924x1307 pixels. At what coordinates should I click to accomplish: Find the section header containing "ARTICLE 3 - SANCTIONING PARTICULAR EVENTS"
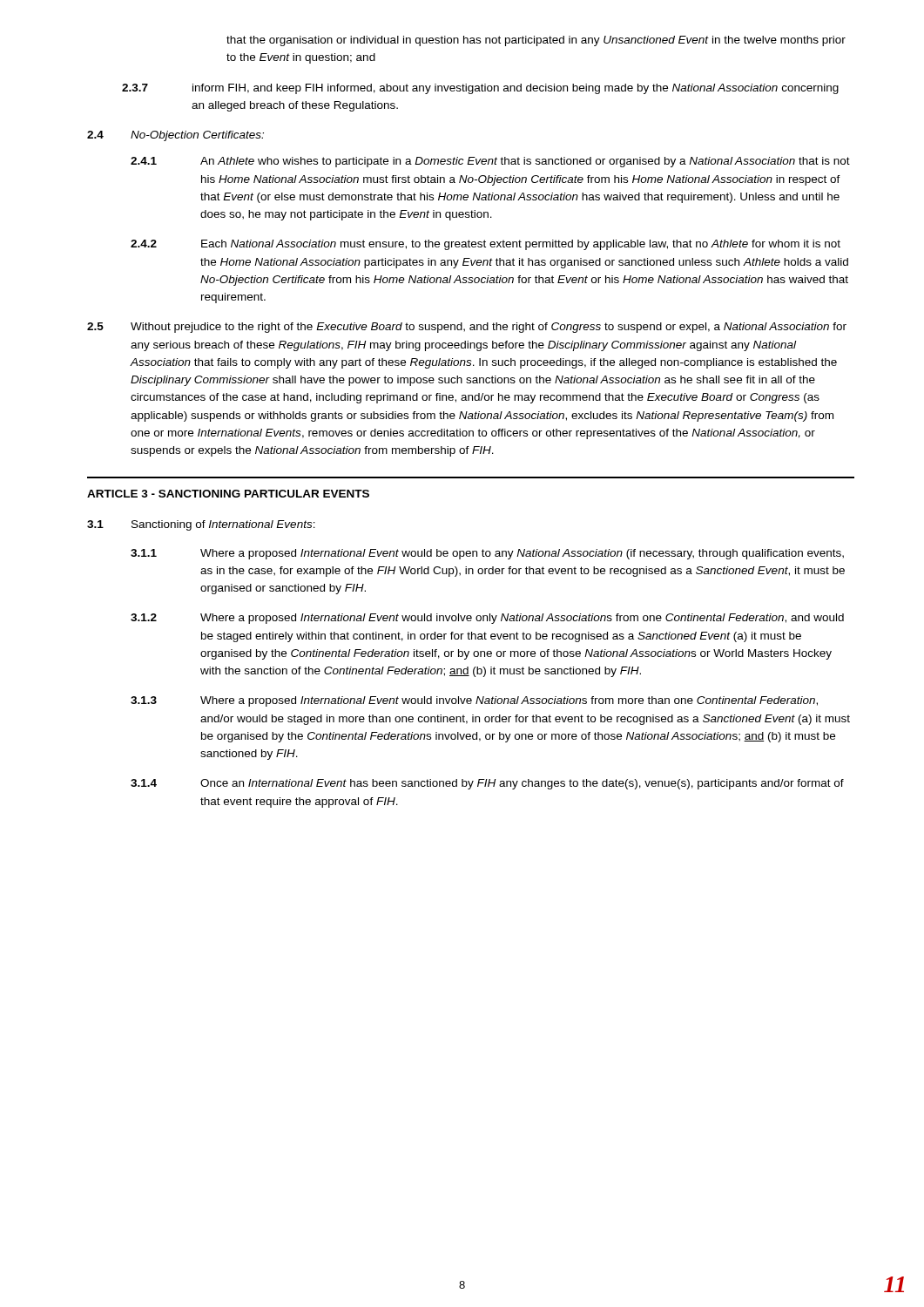228,494
